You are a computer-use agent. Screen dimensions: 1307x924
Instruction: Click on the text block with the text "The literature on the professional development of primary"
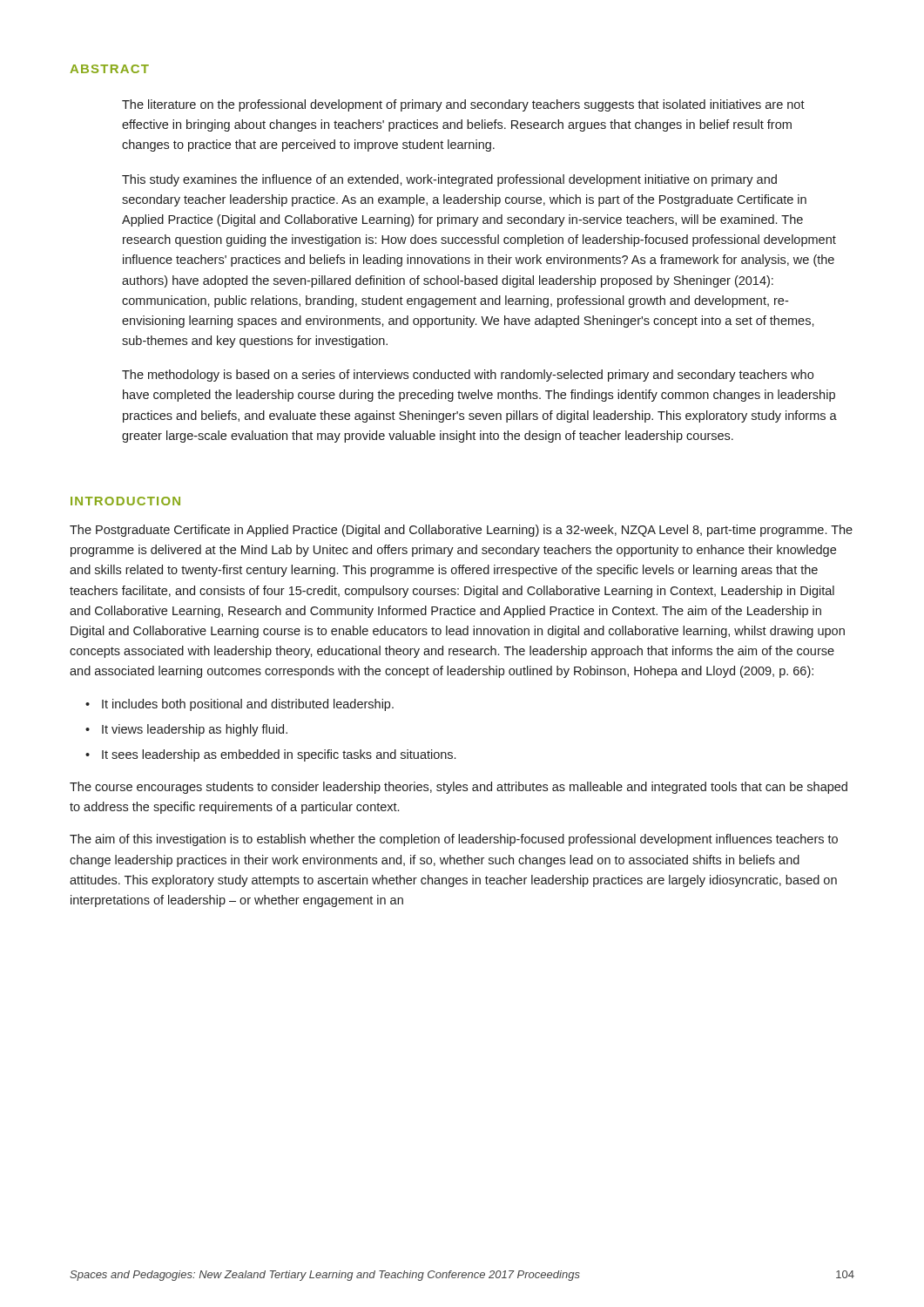(x=479, y=271)
